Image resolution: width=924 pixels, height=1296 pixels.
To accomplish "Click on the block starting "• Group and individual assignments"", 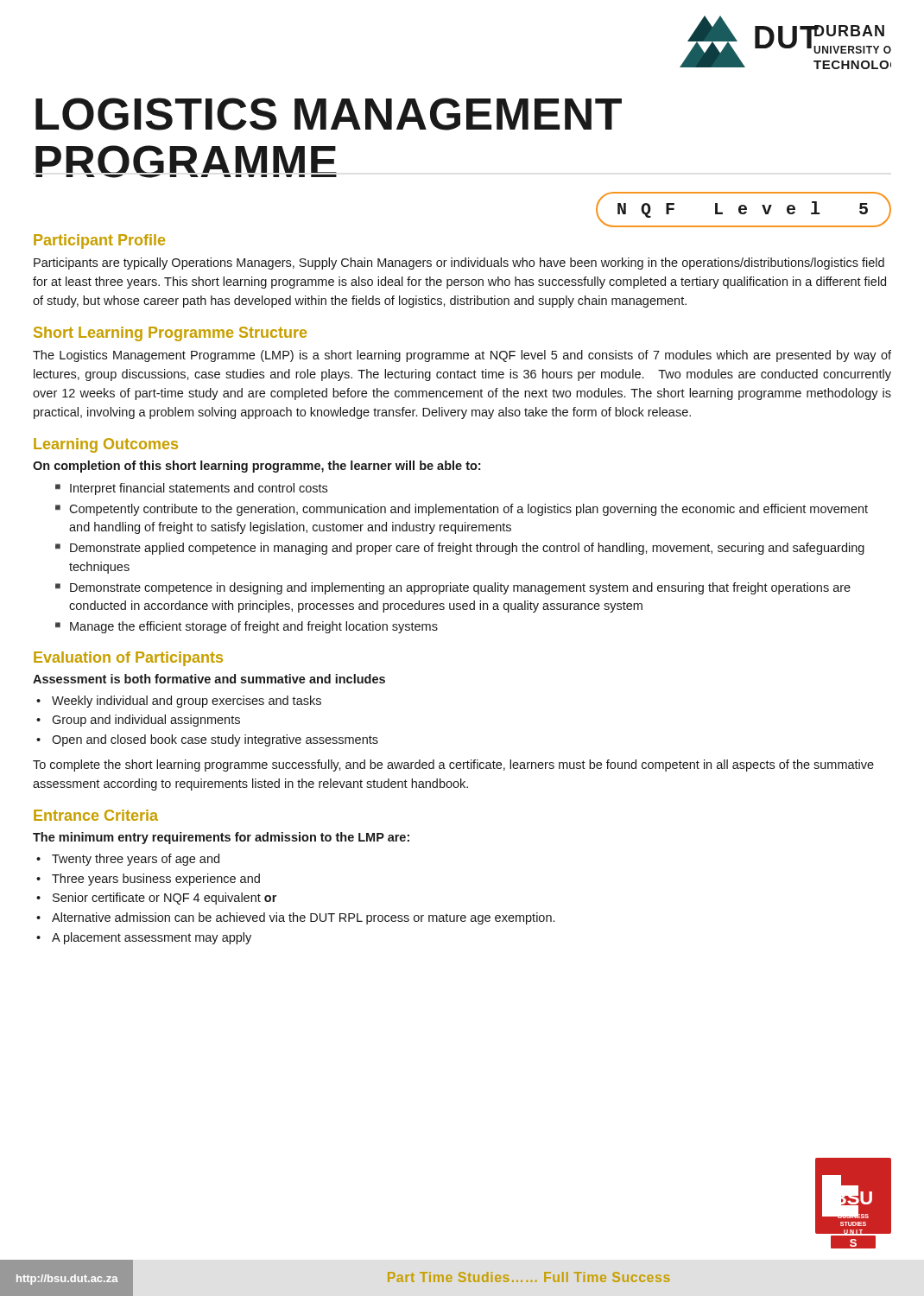I will 138,721.
